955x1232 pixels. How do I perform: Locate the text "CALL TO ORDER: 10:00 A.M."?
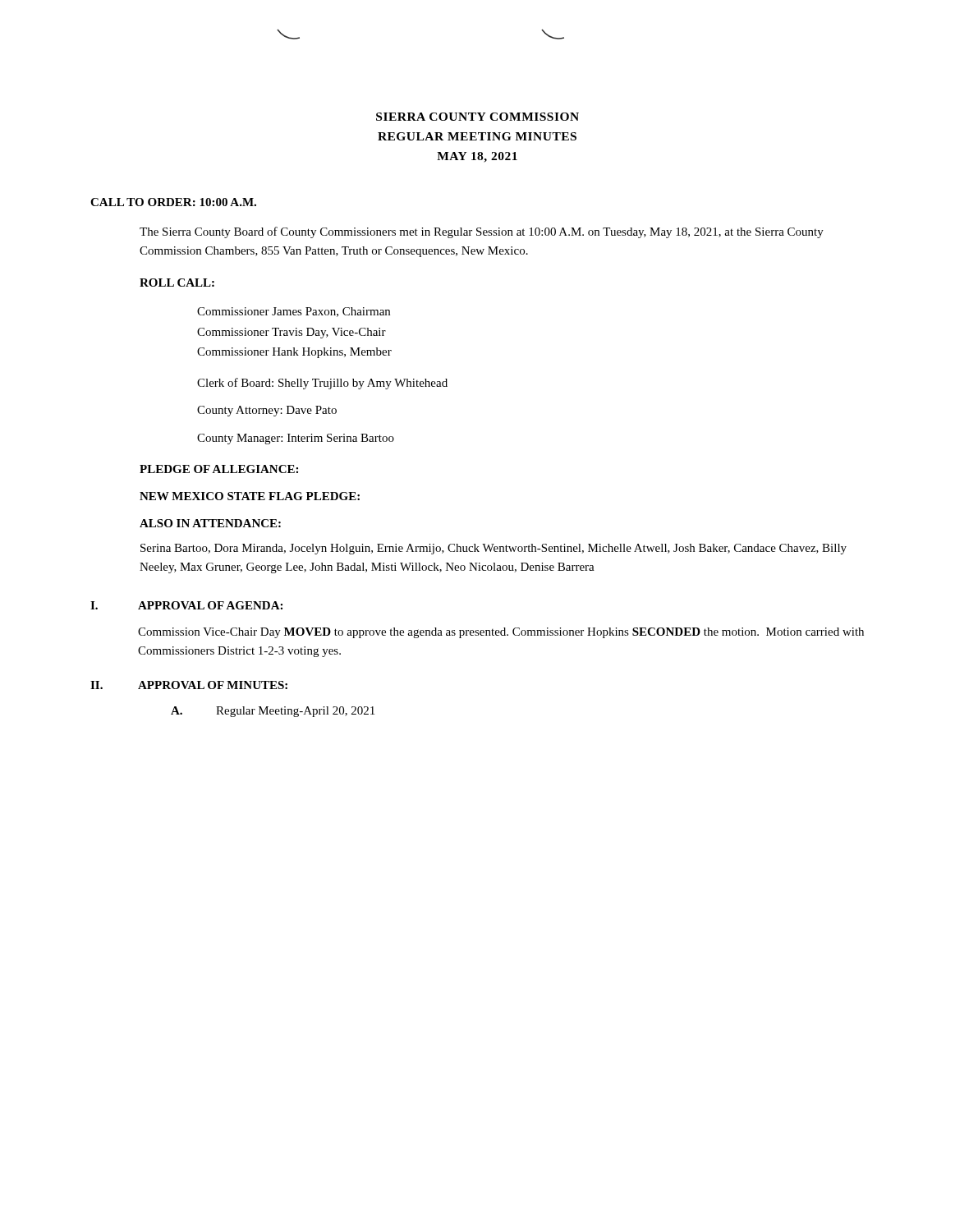click(x=174, y=202)
